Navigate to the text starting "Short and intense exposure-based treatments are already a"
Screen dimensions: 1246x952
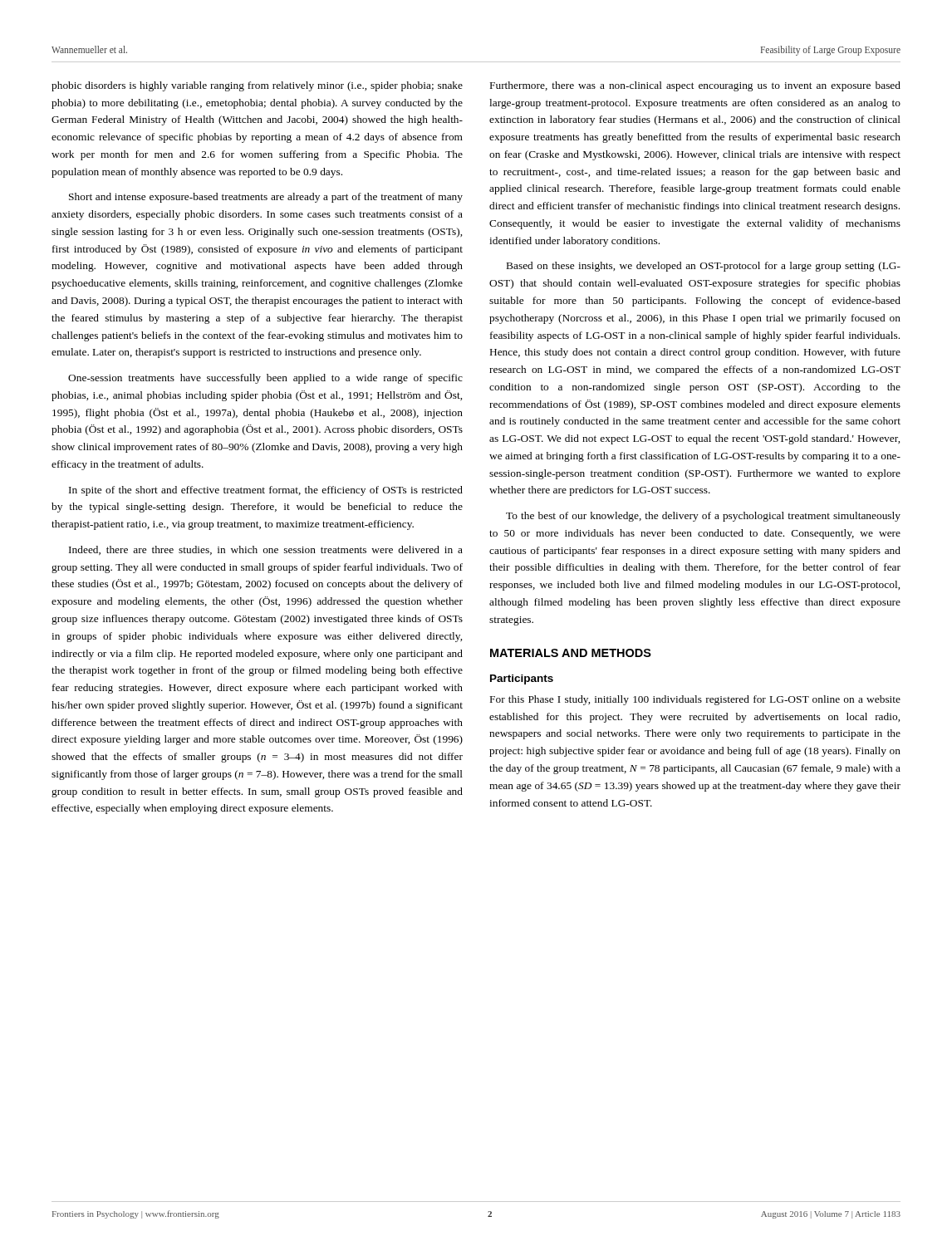point(257,275)
